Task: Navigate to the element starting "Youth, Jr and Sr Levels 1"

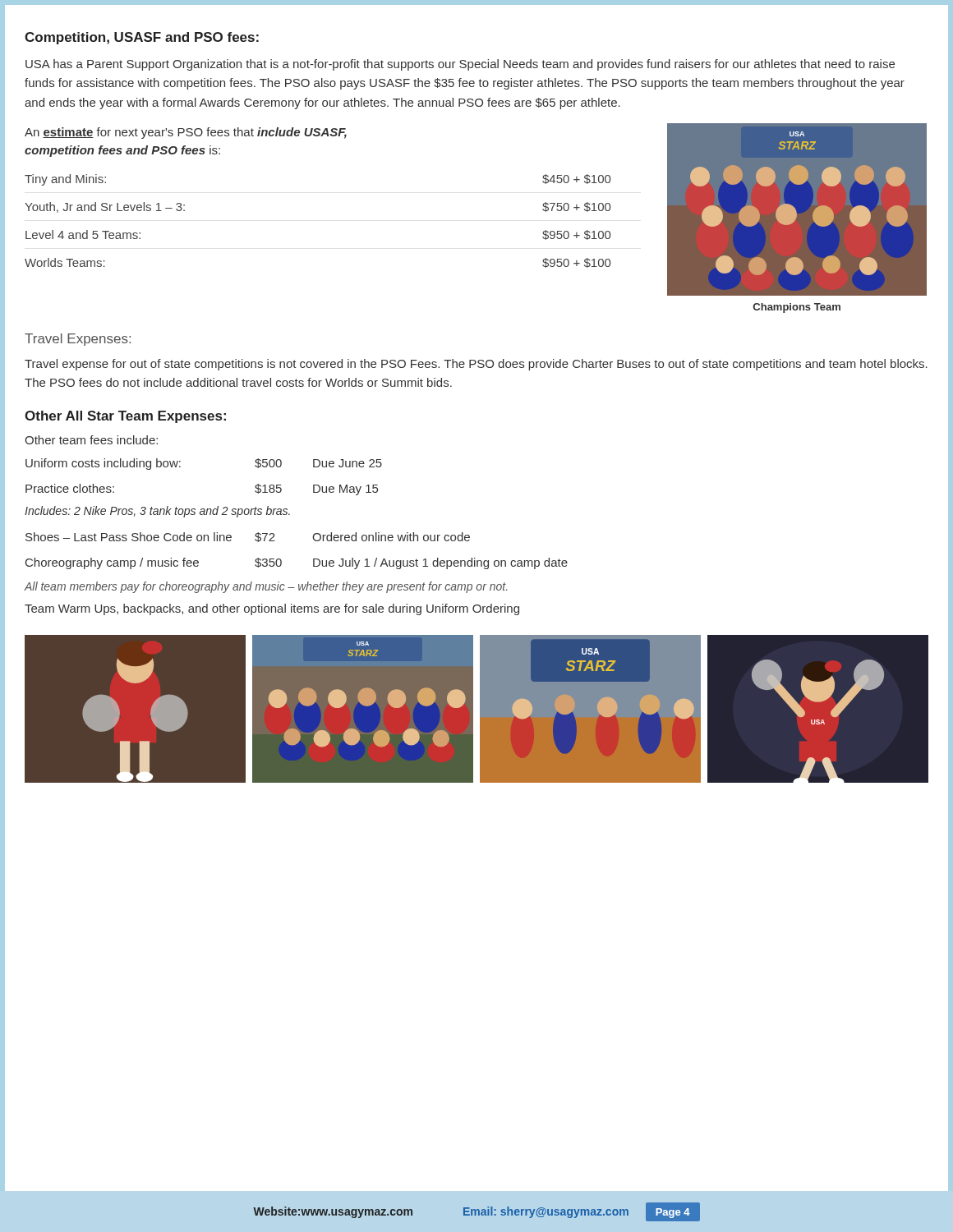Action: click(x=105, y=207)
